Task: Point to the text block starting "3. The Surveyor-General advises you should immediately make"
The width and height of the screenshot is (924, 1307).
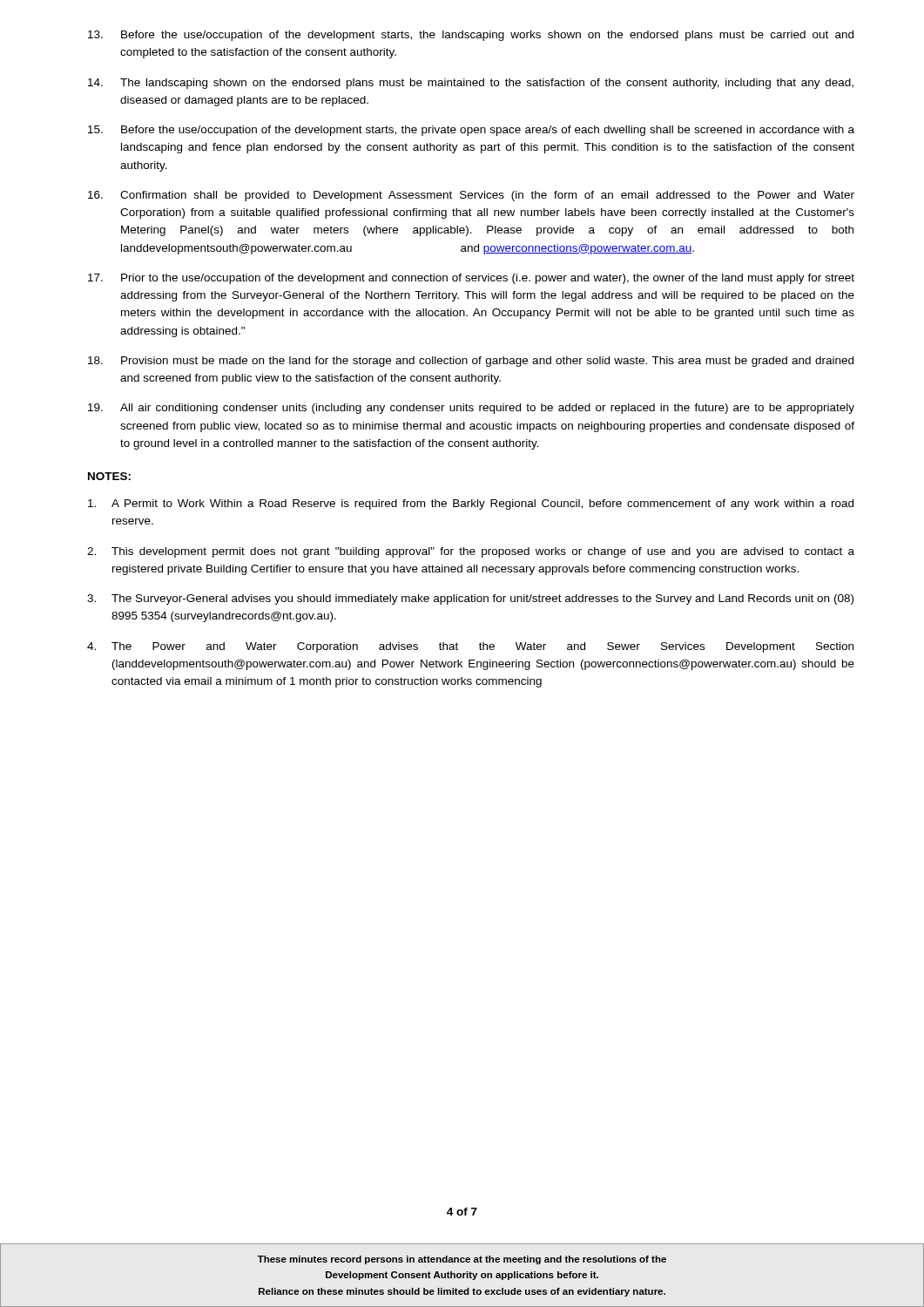Action: [x=471, y=607]
